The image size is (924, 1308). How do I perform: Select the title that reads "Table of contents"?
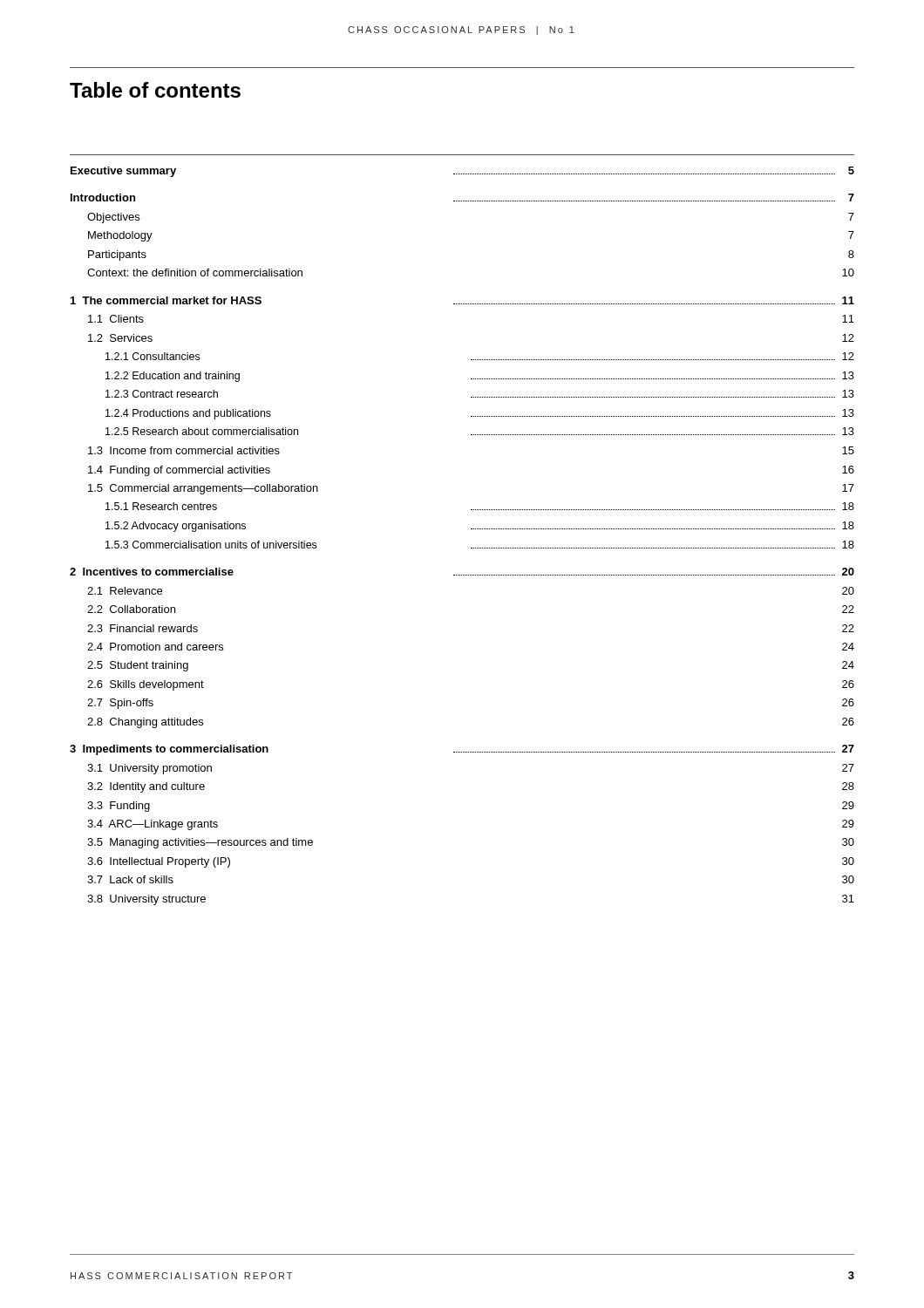(x=156, y=91)
